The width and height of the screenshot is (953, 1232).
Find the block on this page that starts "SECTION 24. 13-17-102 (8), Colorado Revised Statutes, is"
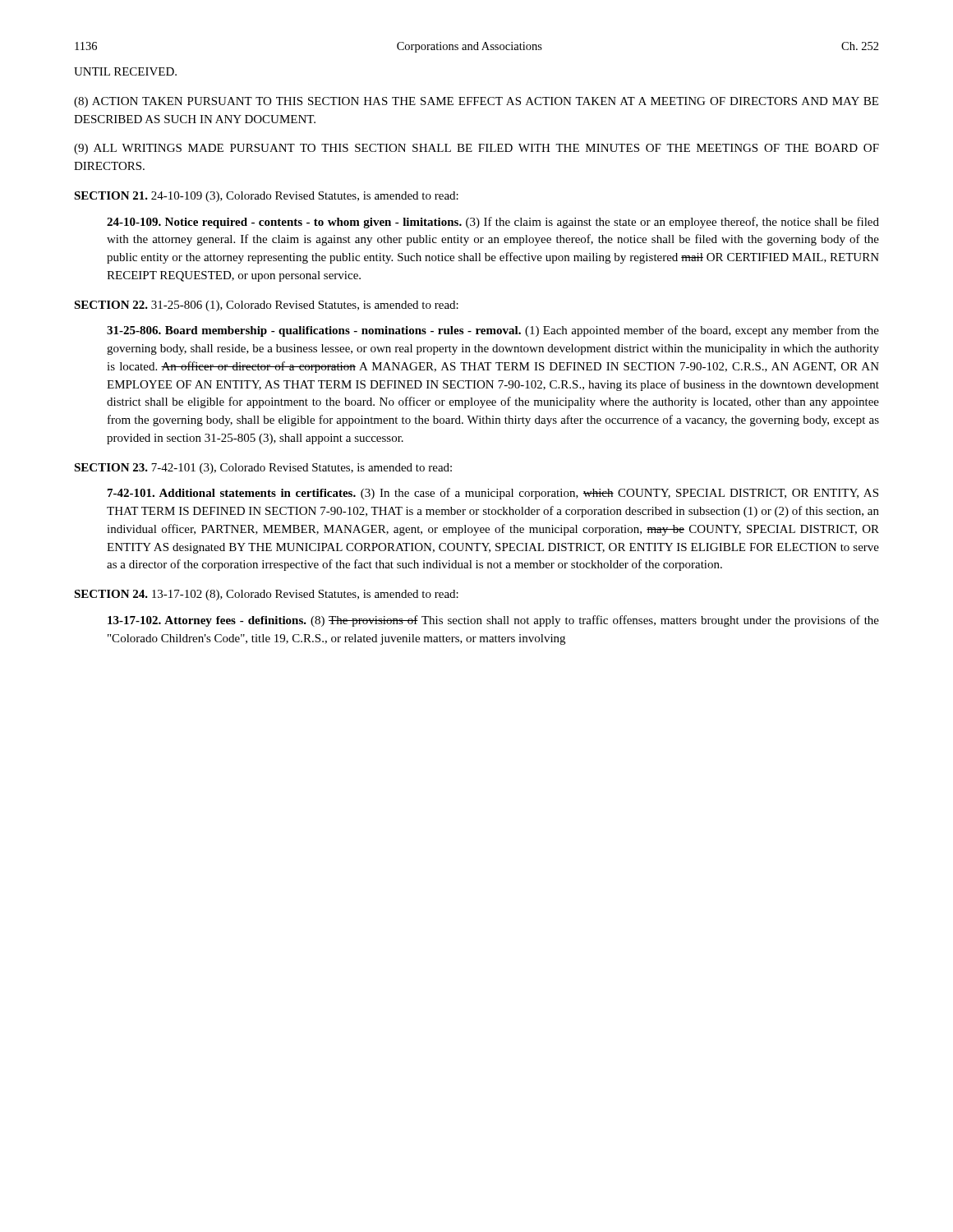click(266, 594)
